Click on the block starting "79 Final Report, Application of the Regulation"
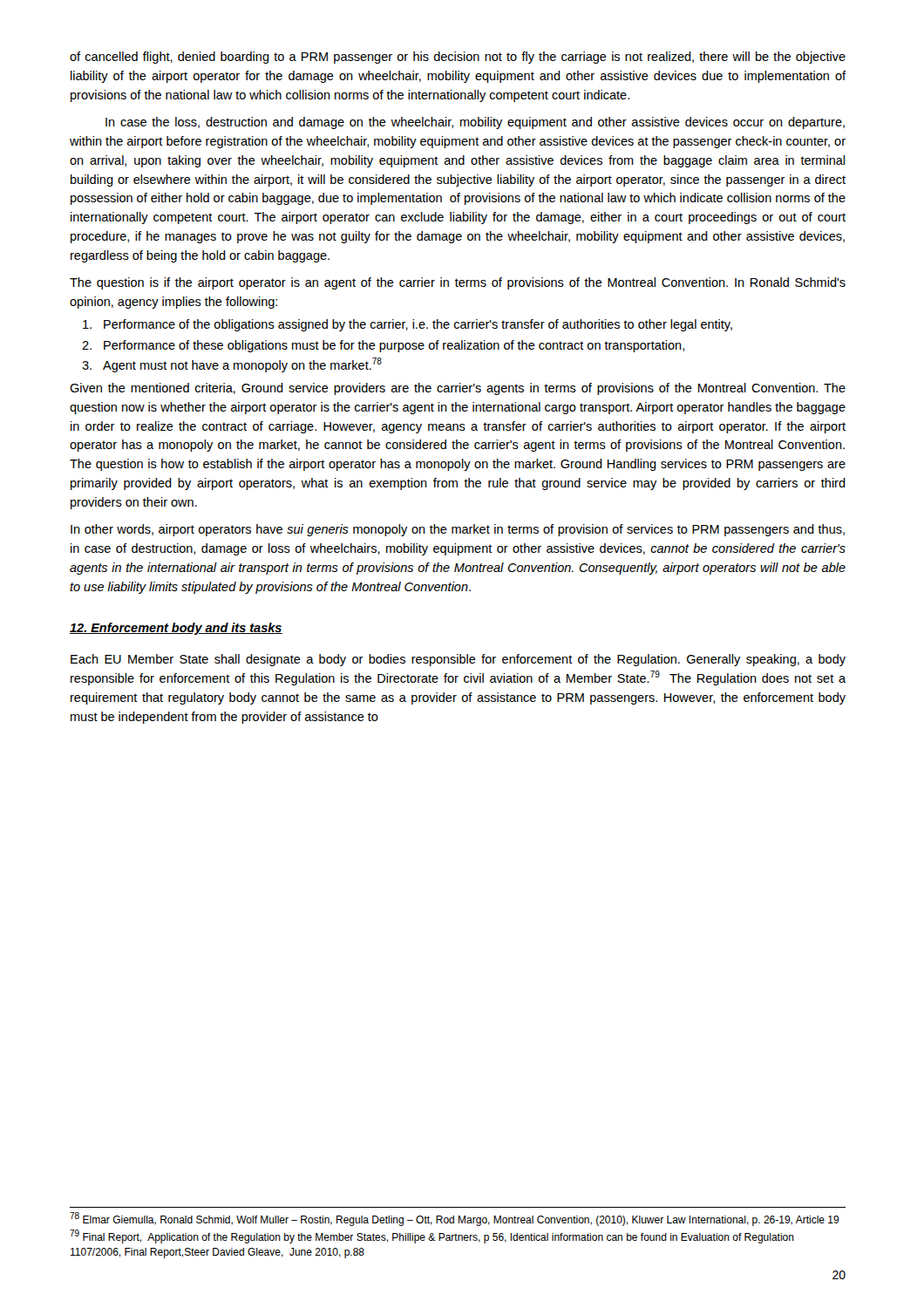Screen dimensions: 1308x924 point(432,1245)
